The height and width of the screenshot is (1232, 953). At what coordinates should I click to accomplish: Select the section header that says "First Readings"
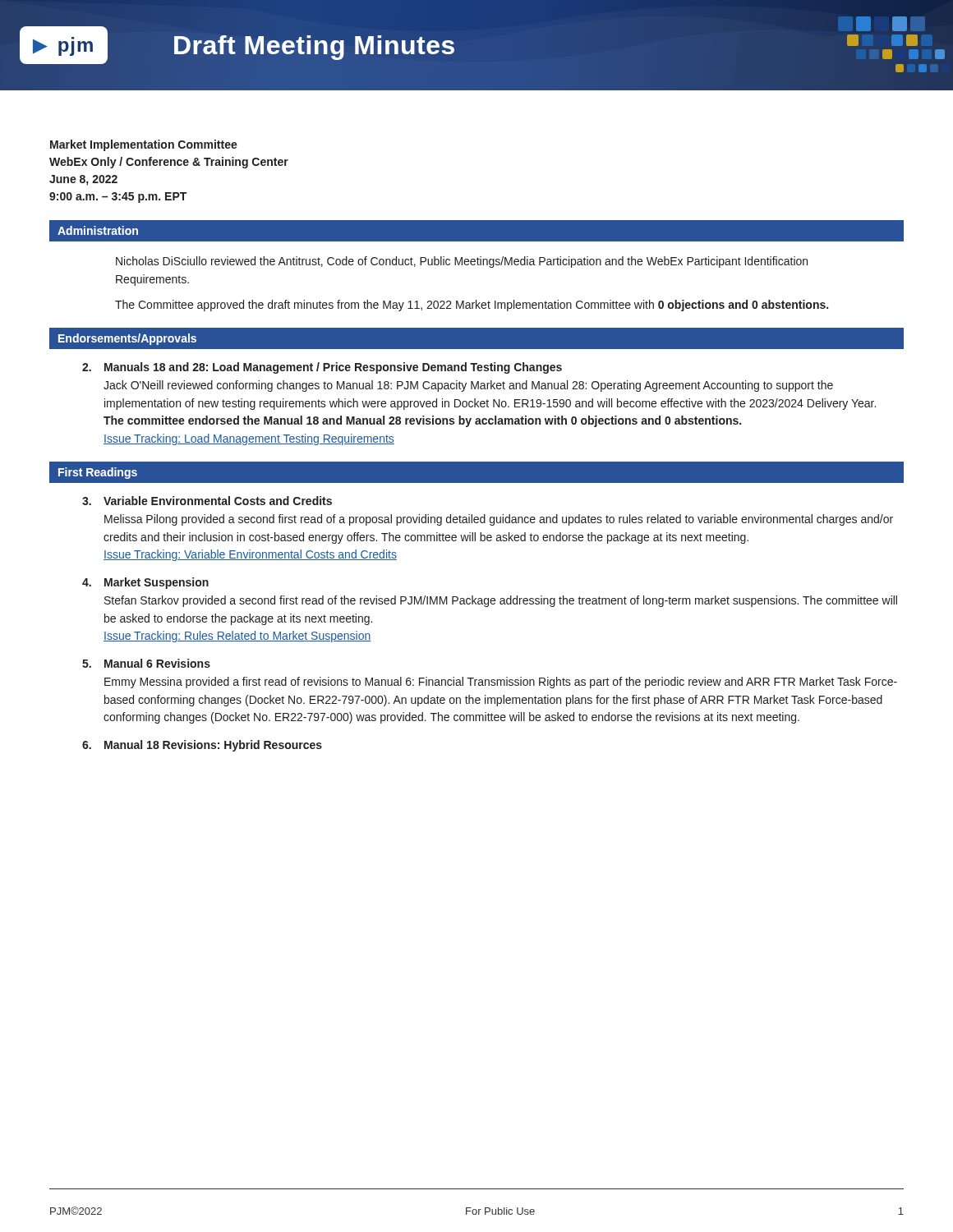tap(97, 472)
